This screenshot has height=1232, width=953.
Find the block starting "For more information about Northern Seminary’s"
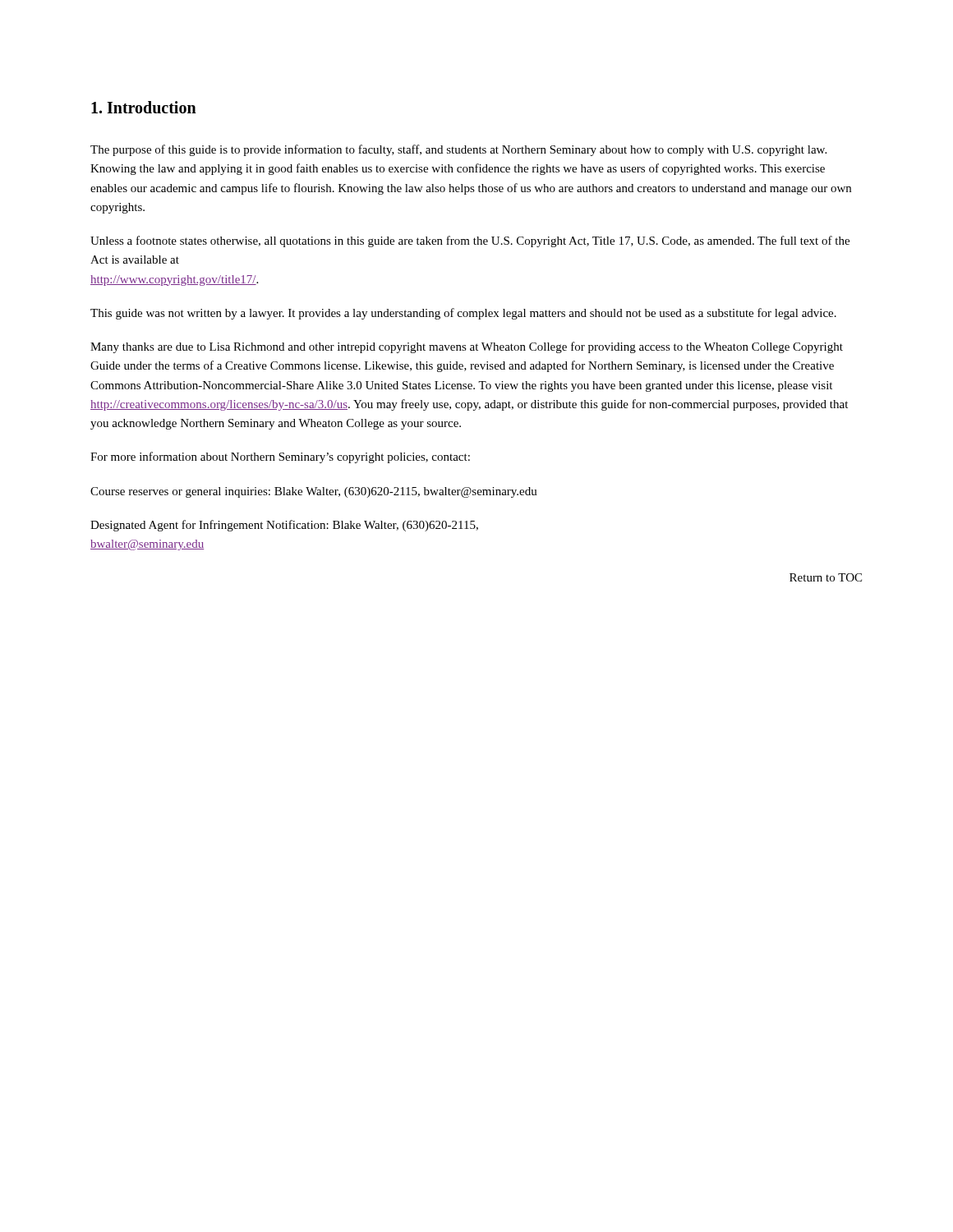tap(280, 457)
